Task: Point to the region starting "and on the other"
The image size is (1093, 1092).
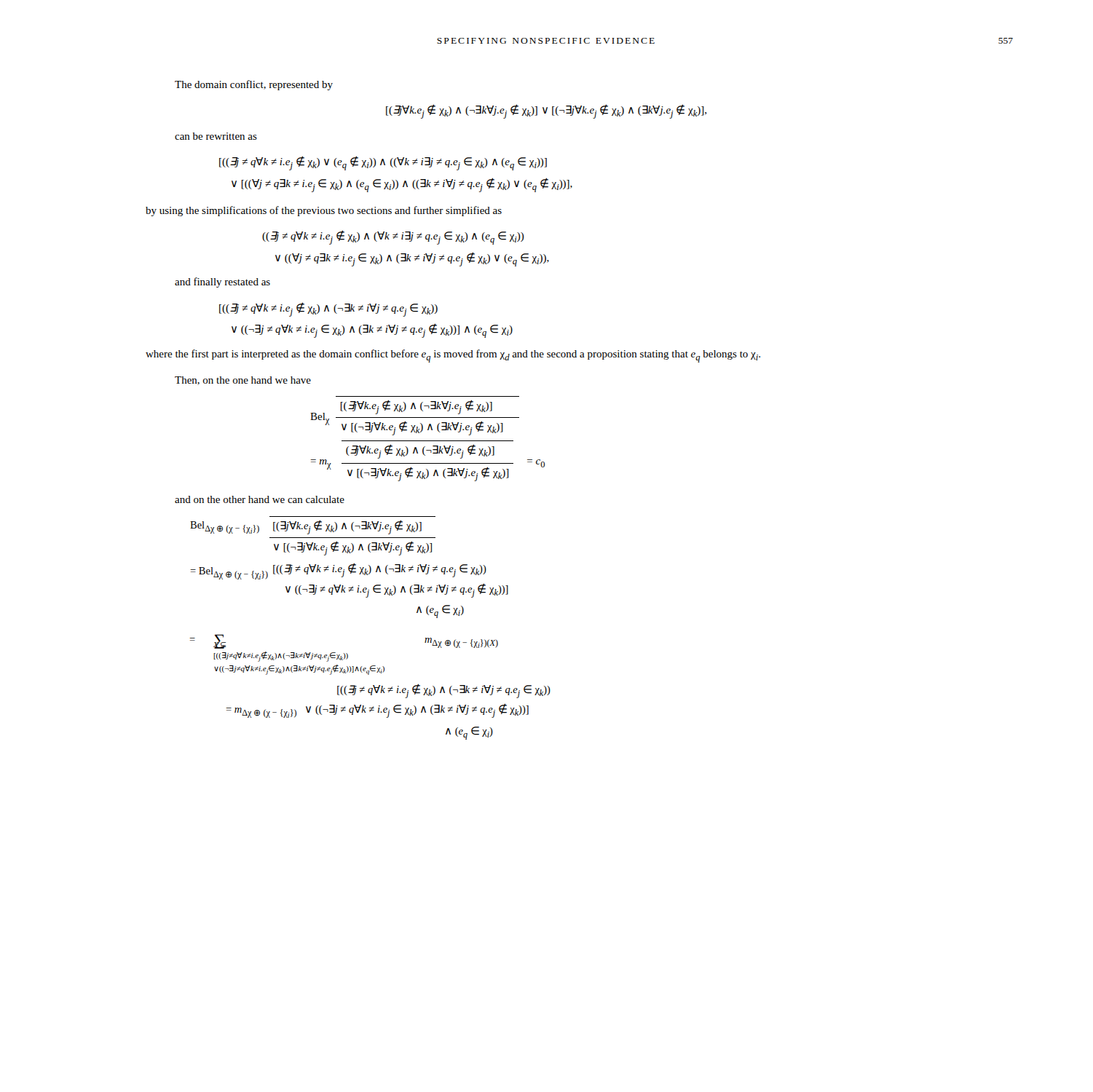Action: coord(260,500)
